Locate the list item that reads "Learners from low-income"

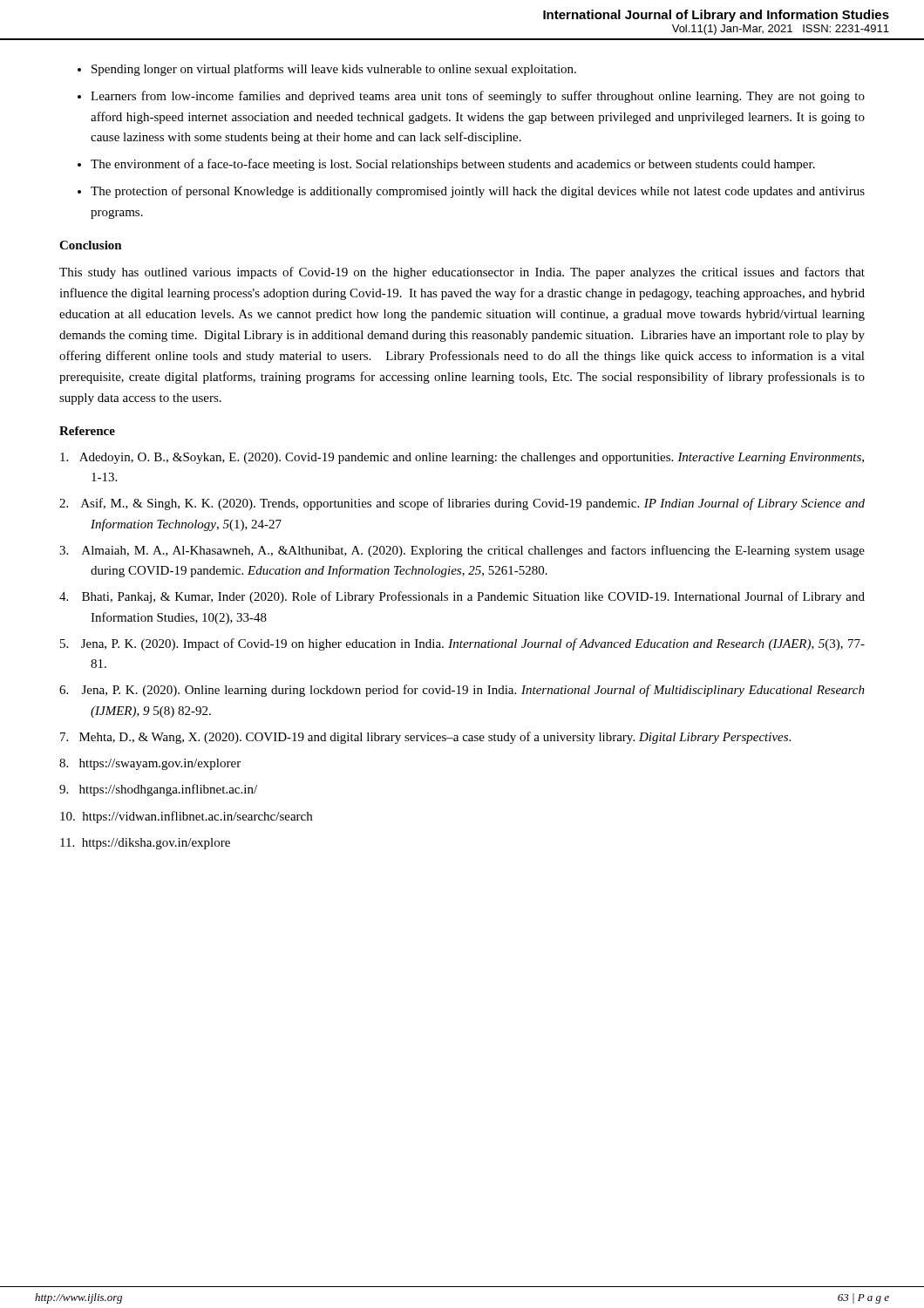click(478, 116)
